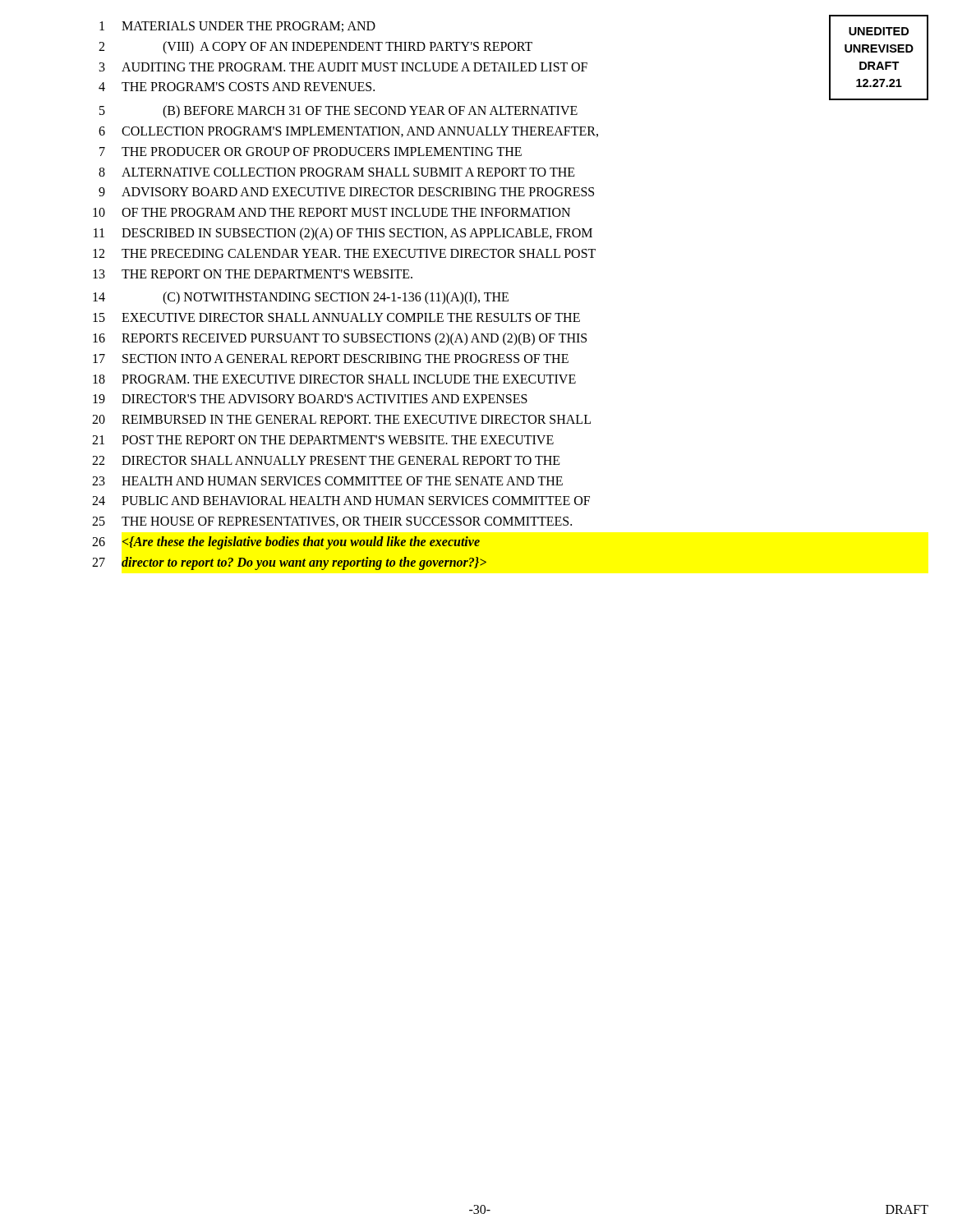The image size is (953, 1232).
Task: Select the list item with the text "10 OF THE PROGRAM"
Action: (x=501, y=213)
